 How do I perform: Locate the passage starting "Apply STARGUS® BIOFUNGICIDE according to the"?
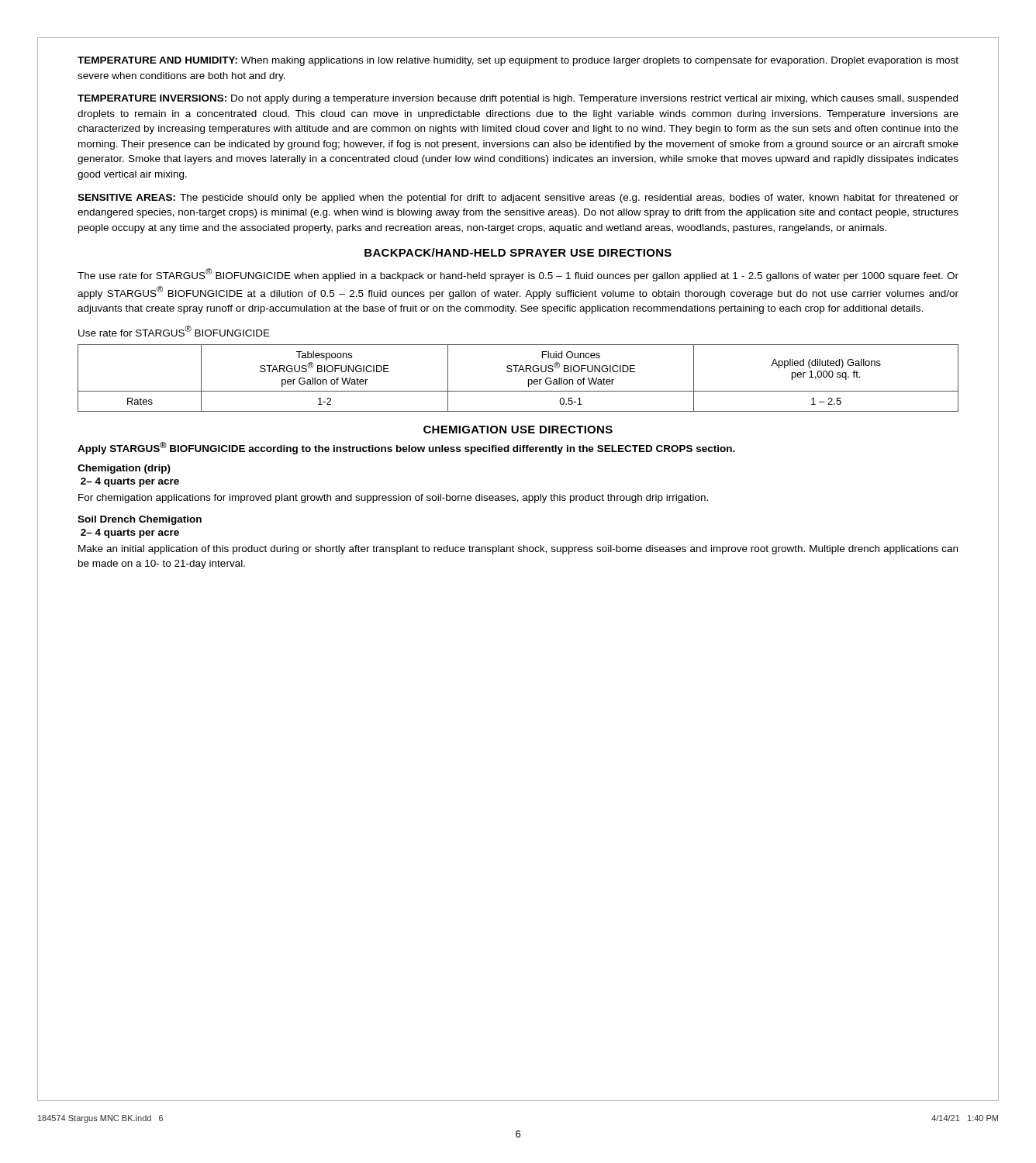tap(406, 447)
